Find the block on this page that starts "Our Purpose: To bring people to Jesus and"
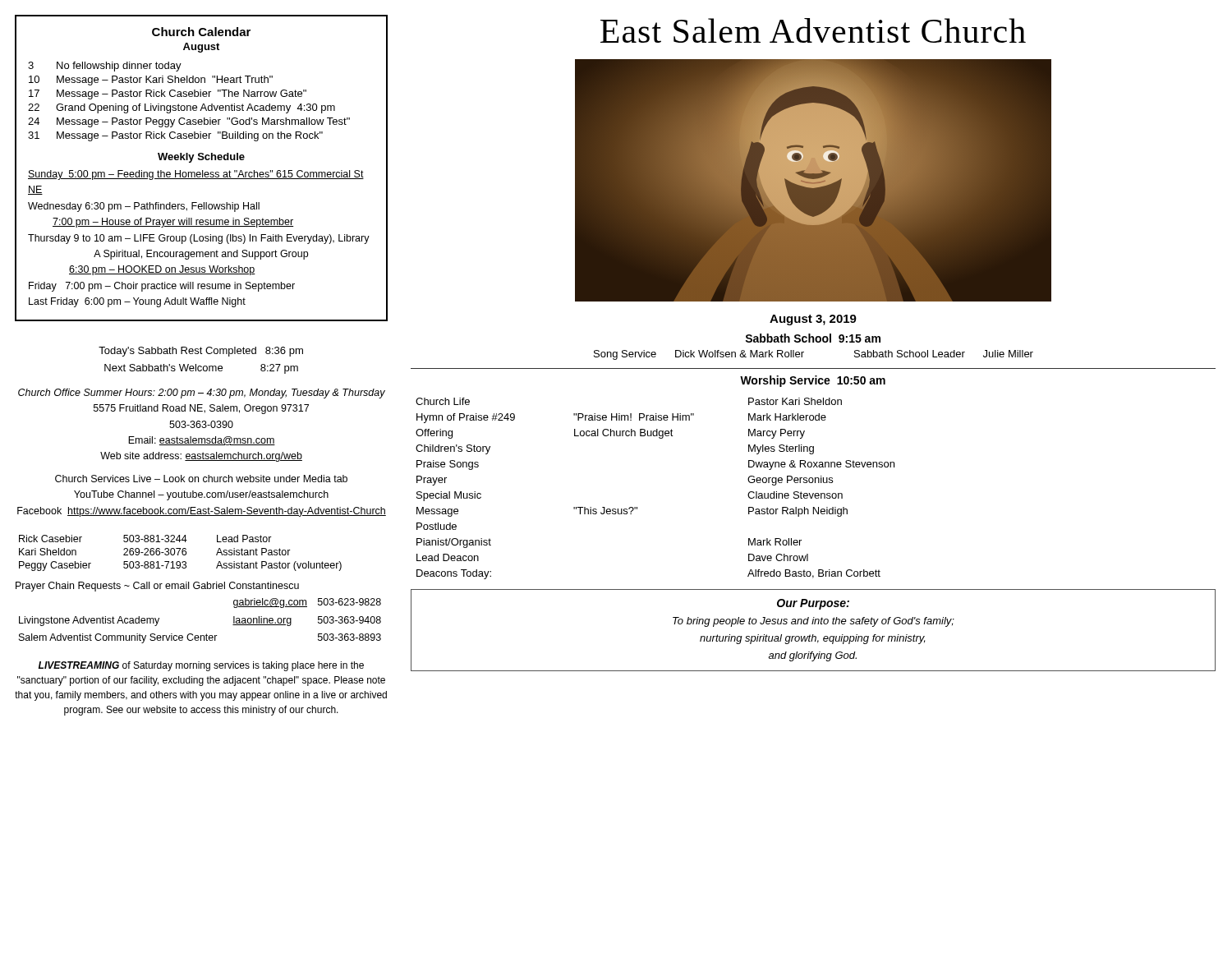The image size is (1232, 953). pyautogui.click(x=813, y=630)
